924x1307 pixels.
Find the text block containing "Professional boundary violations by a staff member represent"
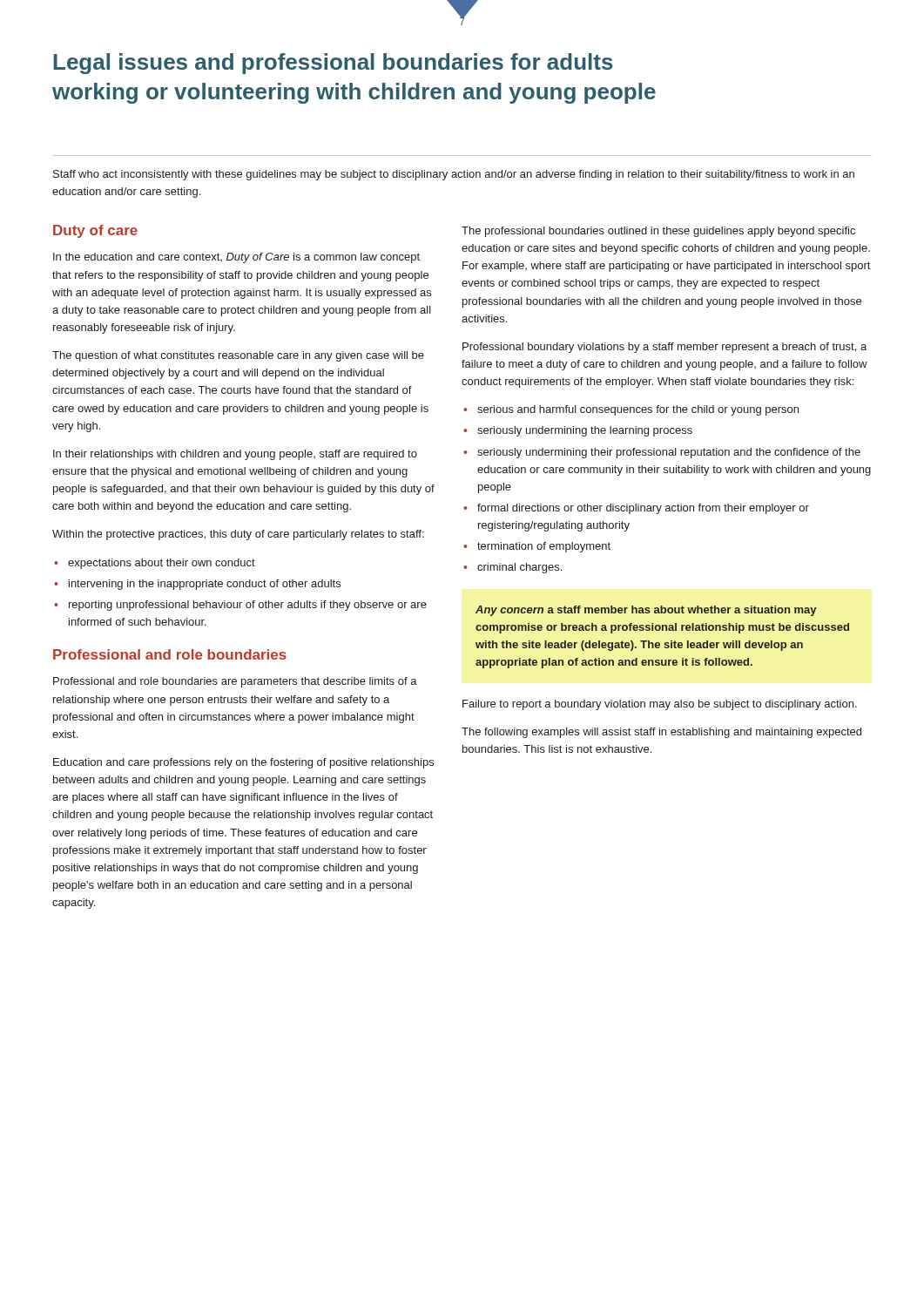click(664, 364)
